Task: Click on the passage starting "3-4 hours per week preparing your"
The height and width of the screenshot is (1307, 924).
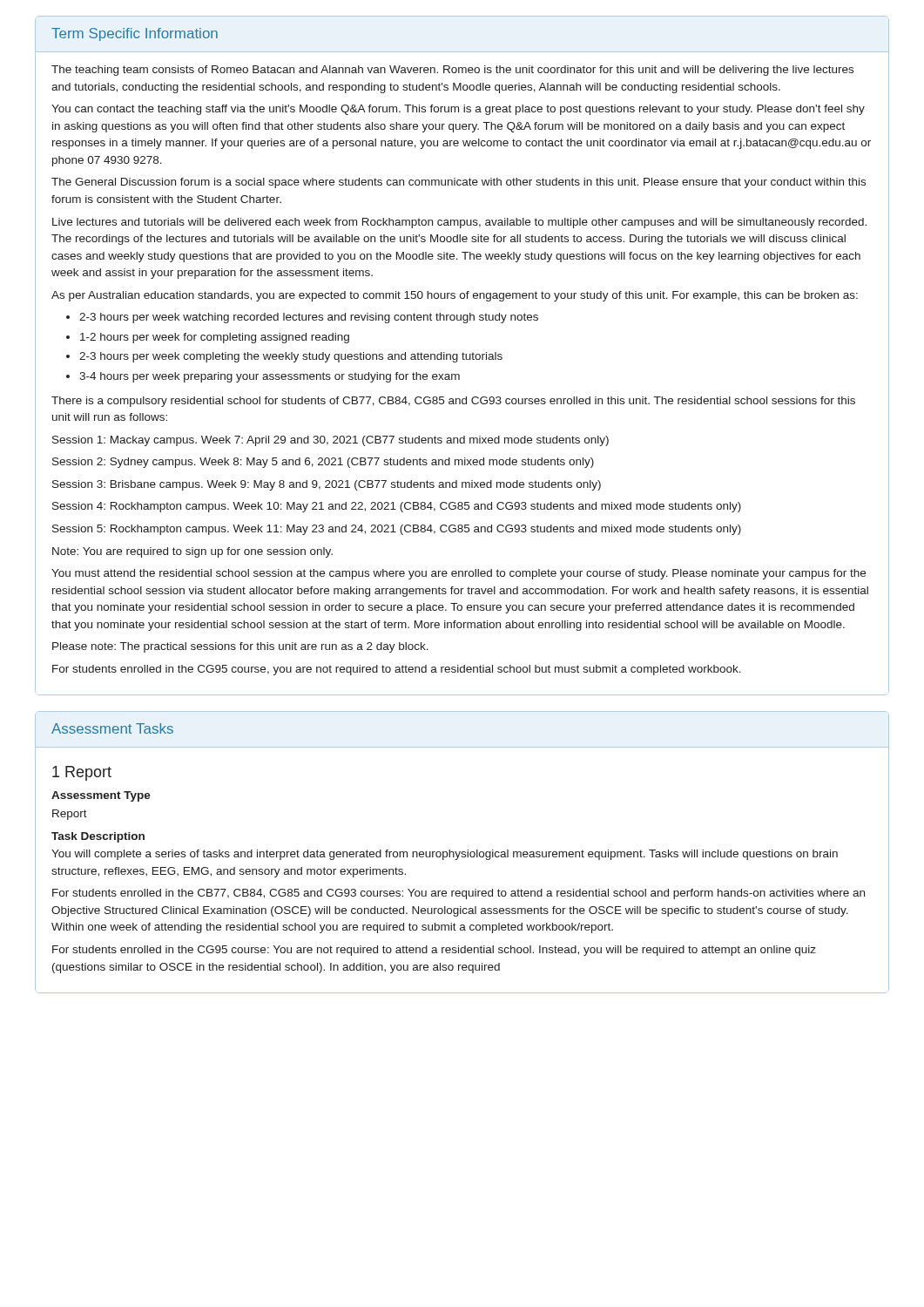Action: click(x=270, y=377)
